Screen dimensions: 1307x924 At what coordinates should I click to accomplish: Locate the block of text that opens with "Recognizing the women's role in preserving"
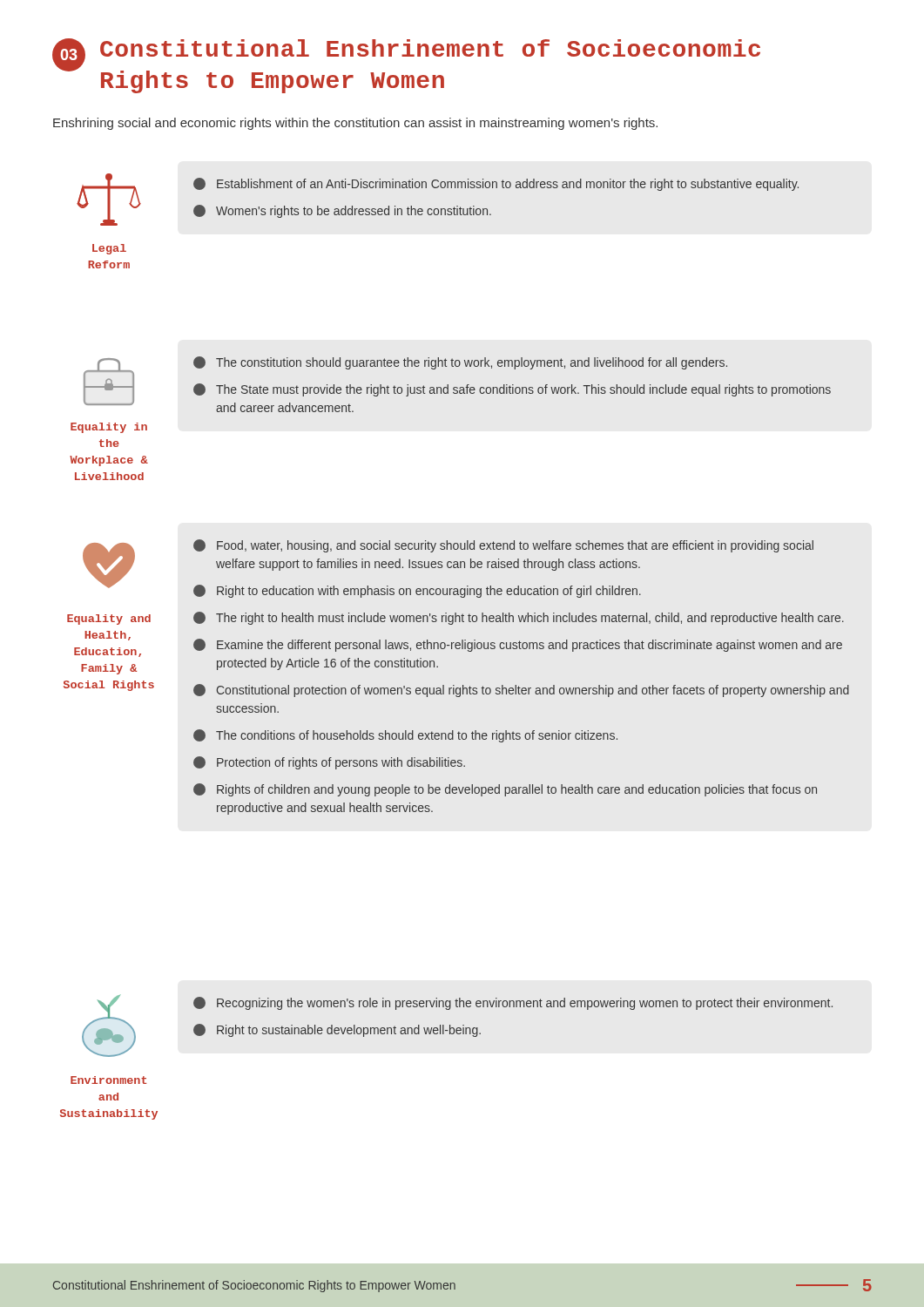pos(524,1003)
